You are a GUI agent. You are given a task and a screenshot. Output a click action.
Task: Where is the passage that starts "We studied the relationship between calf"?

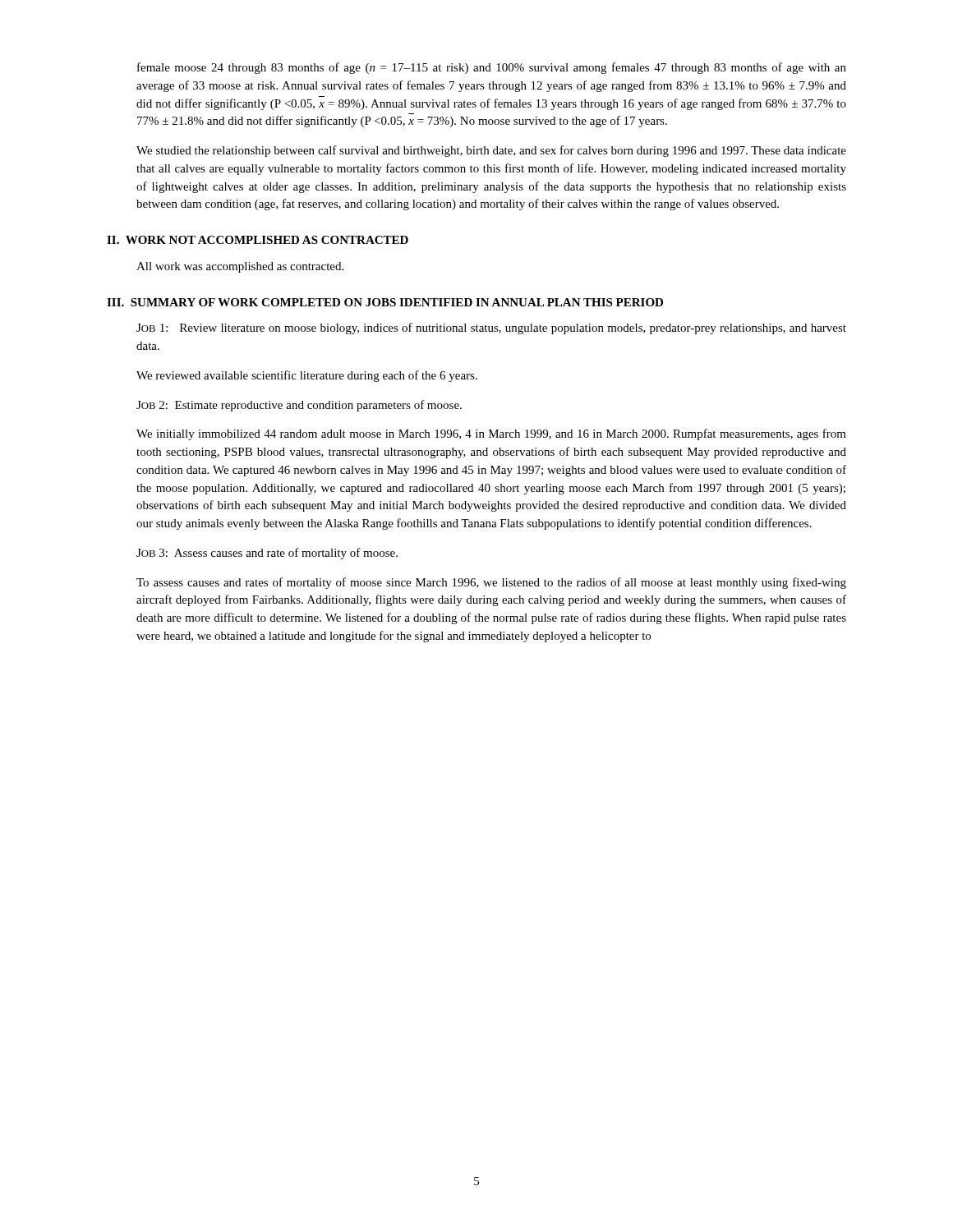pos(491,177)
